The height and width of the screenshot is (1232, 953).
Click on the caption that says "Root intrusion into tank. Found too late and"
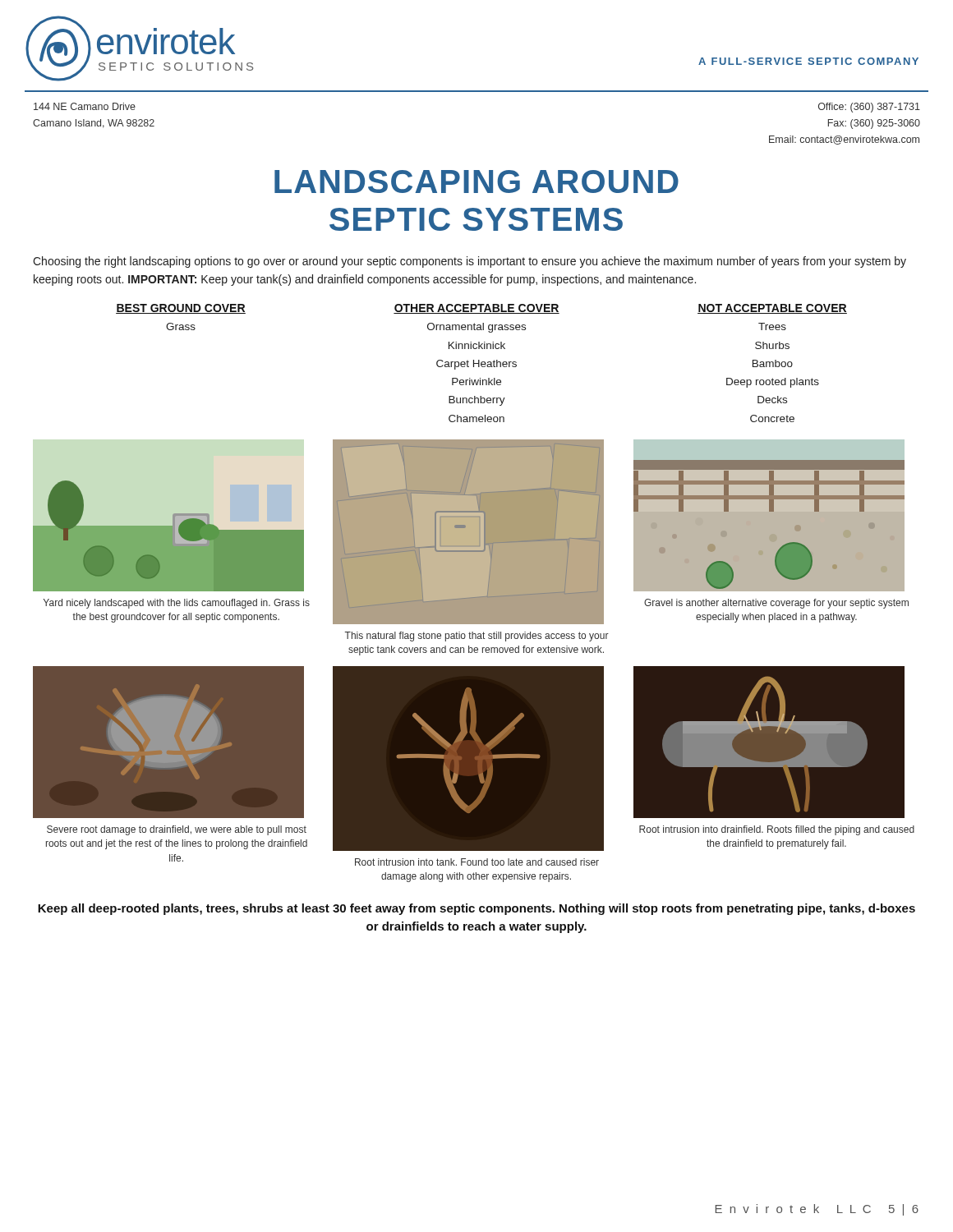click(x=476, y=869)
